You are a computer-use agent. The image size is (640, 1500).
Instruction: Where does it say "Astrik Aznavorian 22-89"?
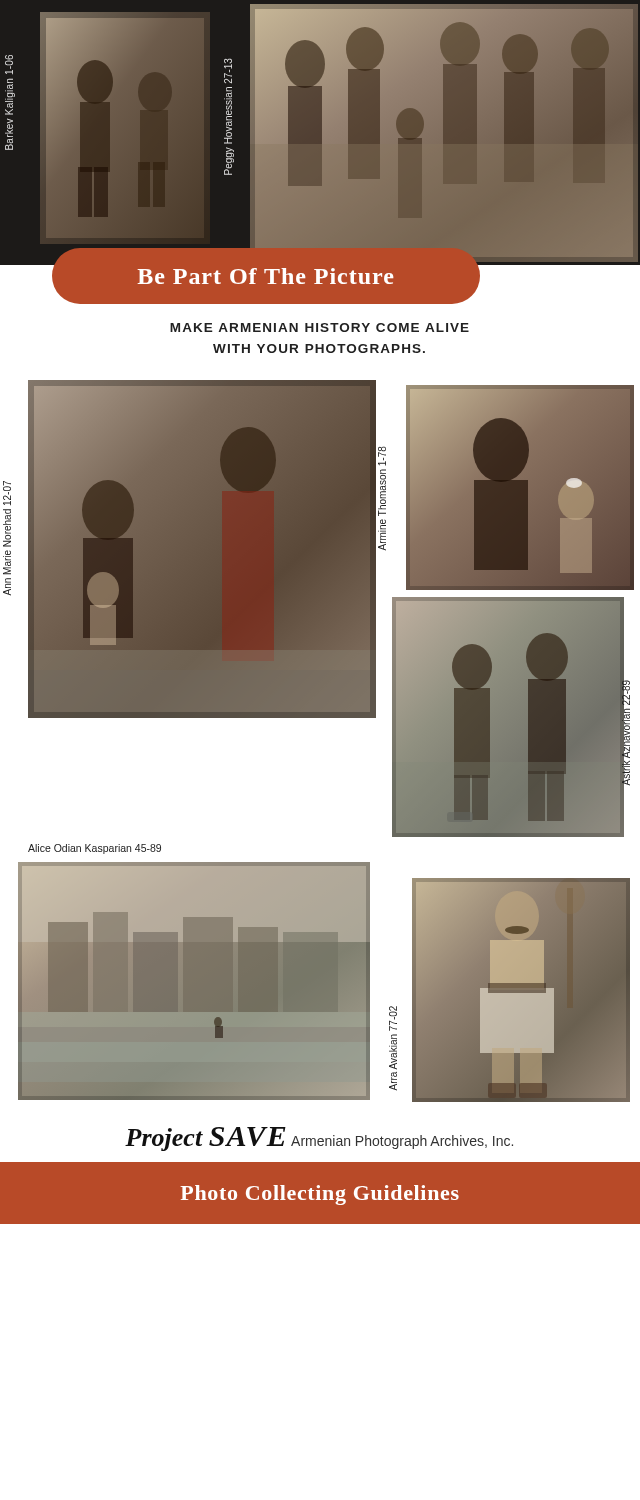pyautogui.click(x=626, y=733)
